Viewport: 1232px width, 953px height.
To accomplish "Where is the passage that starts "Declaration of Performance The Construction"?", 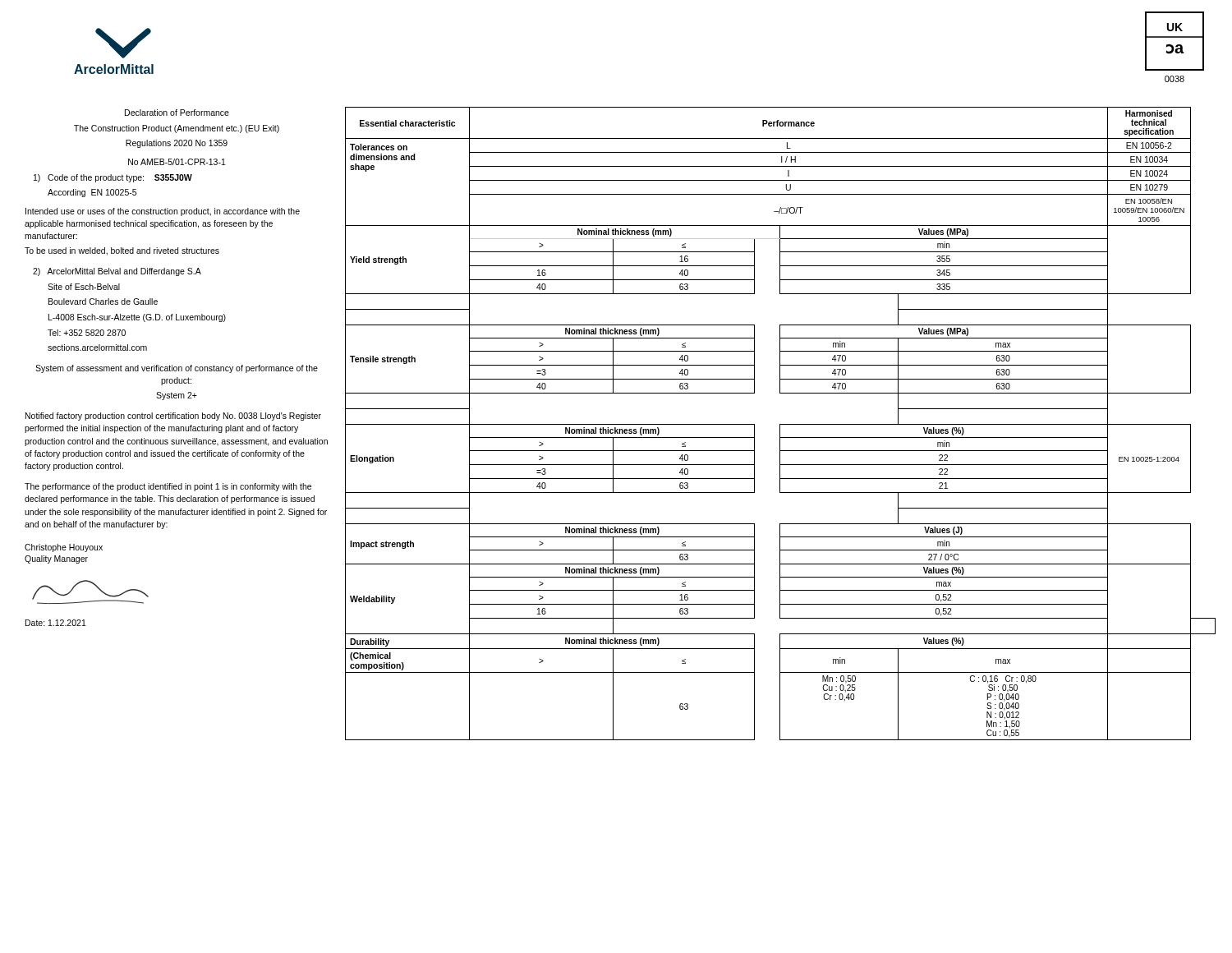I will [177, 128].
